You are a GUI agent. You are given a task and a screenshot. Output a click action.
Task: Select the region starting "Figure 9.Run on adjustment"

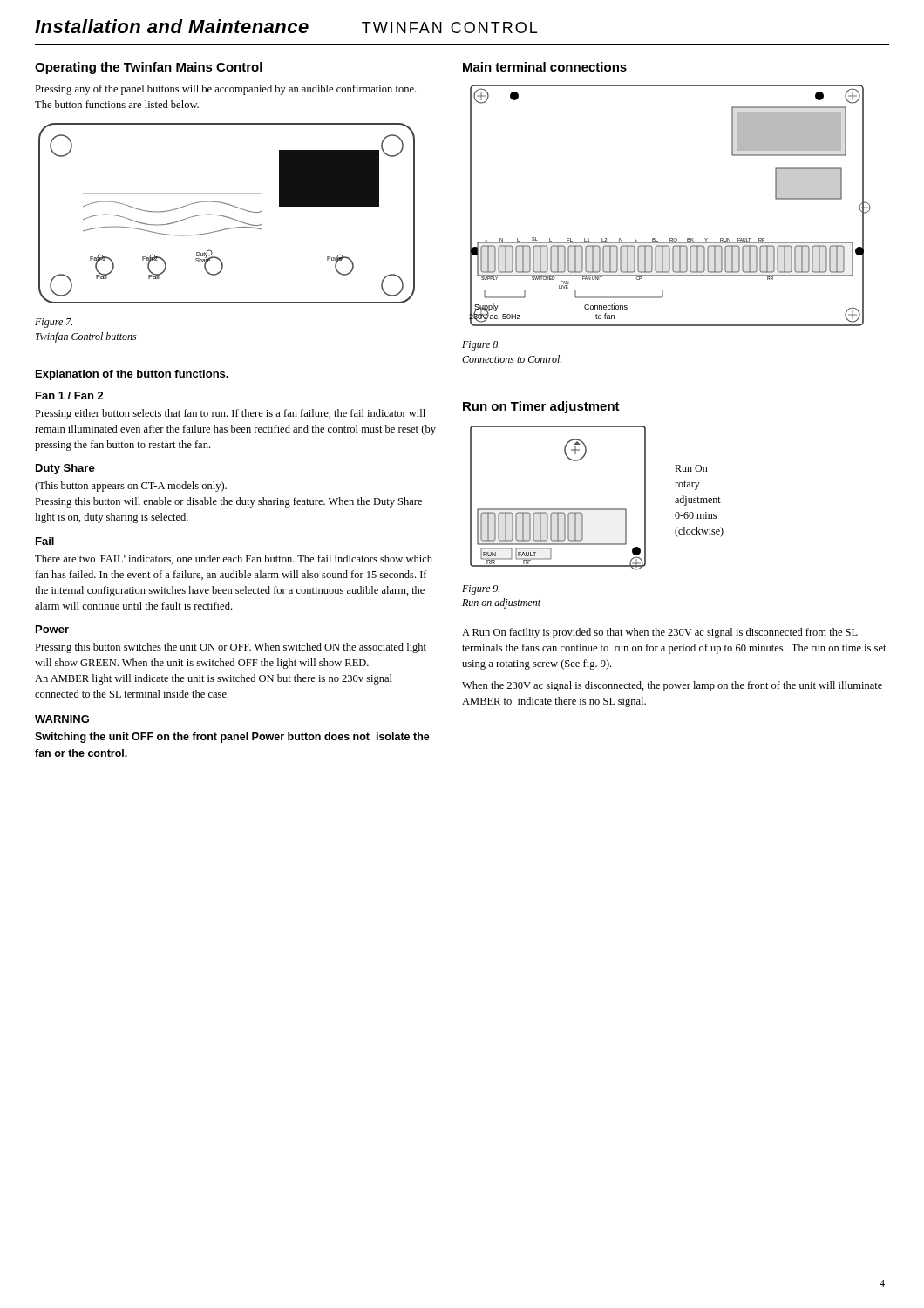[481, 590]
